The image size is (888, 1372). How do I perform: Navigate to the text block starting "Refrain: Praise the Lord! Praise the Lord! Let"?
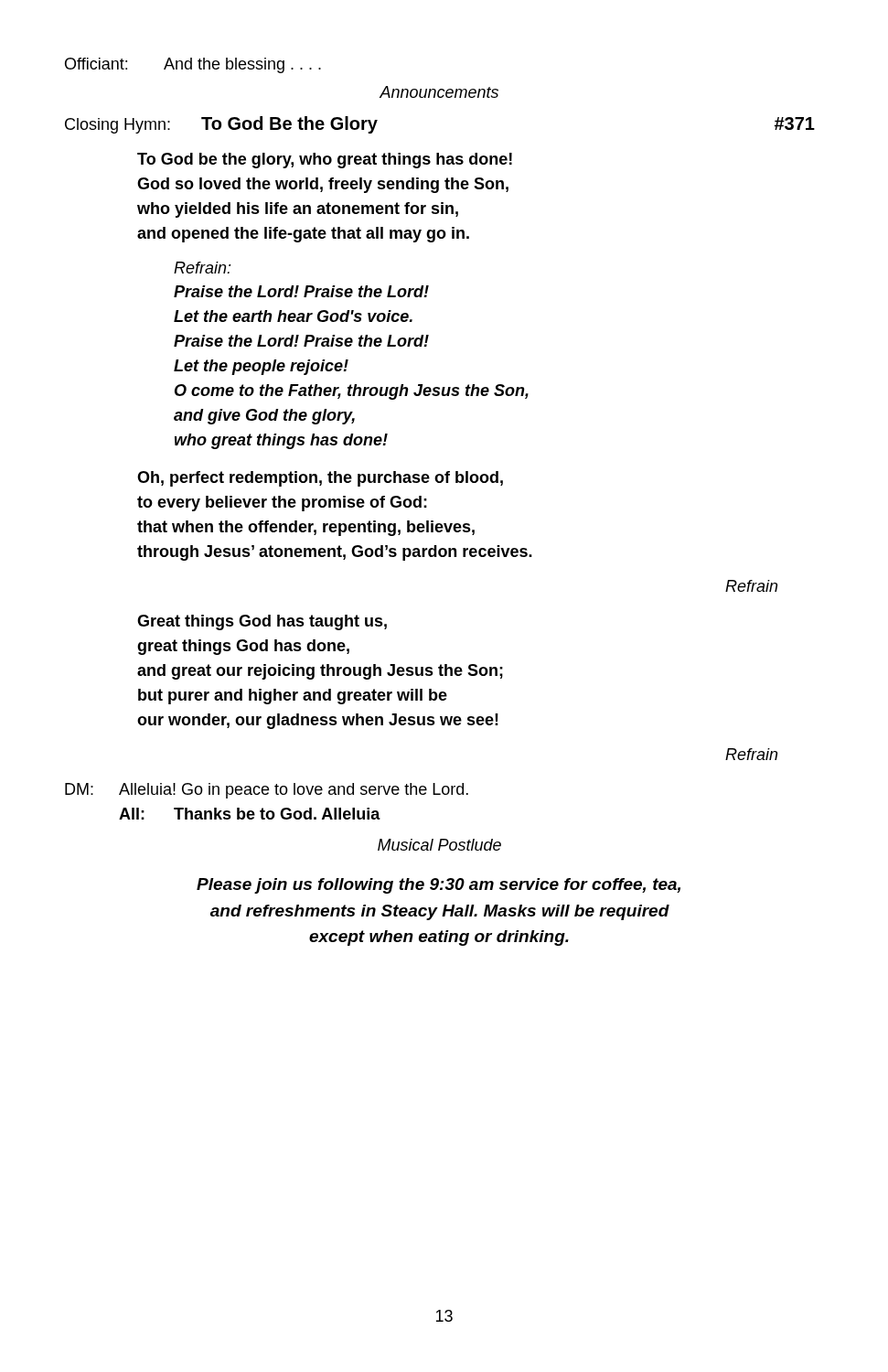point(203,268)
